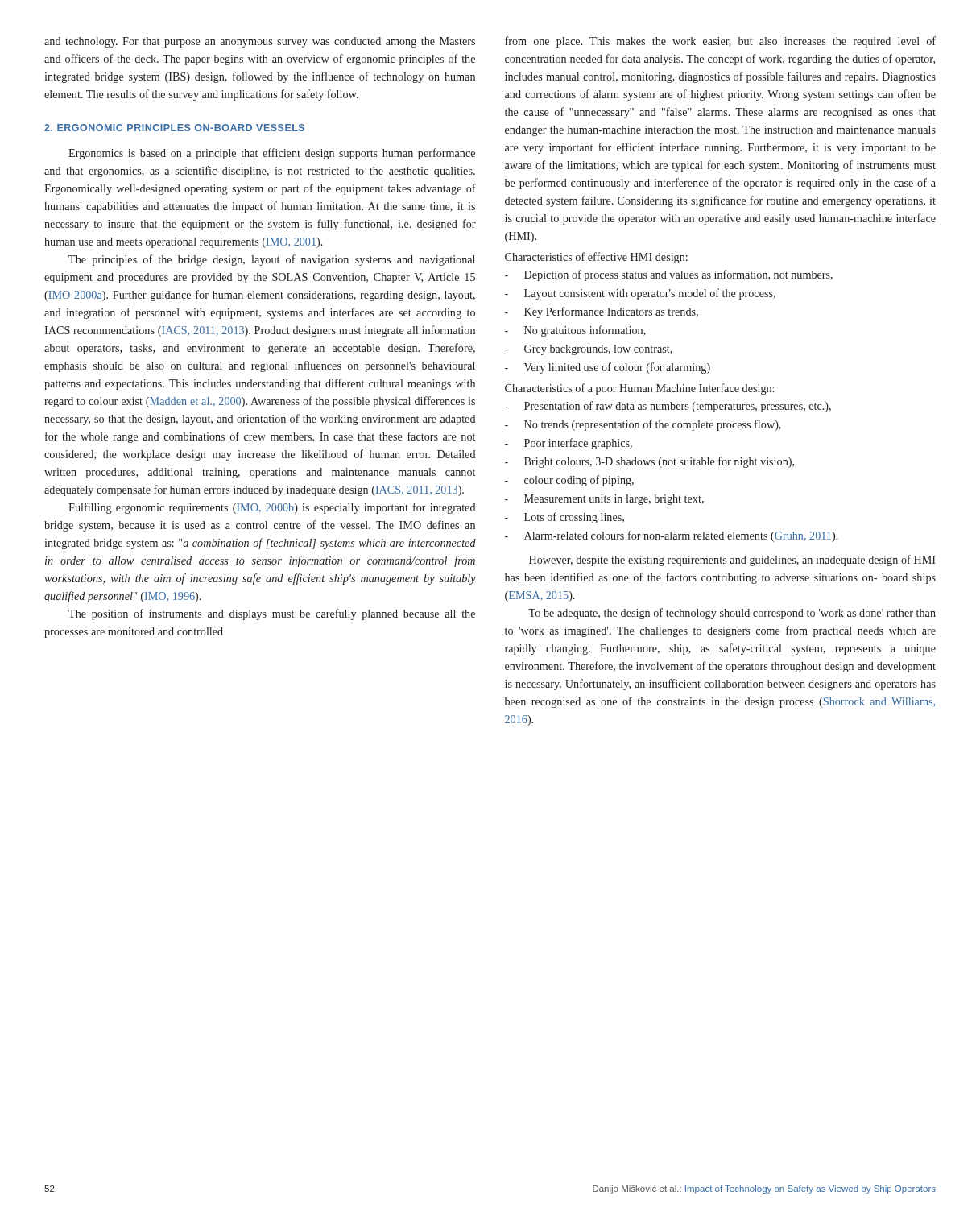Point to the region starting "- No trends (representation of the complete"
Screen dimensions: 1208x980
pos(720,424)
